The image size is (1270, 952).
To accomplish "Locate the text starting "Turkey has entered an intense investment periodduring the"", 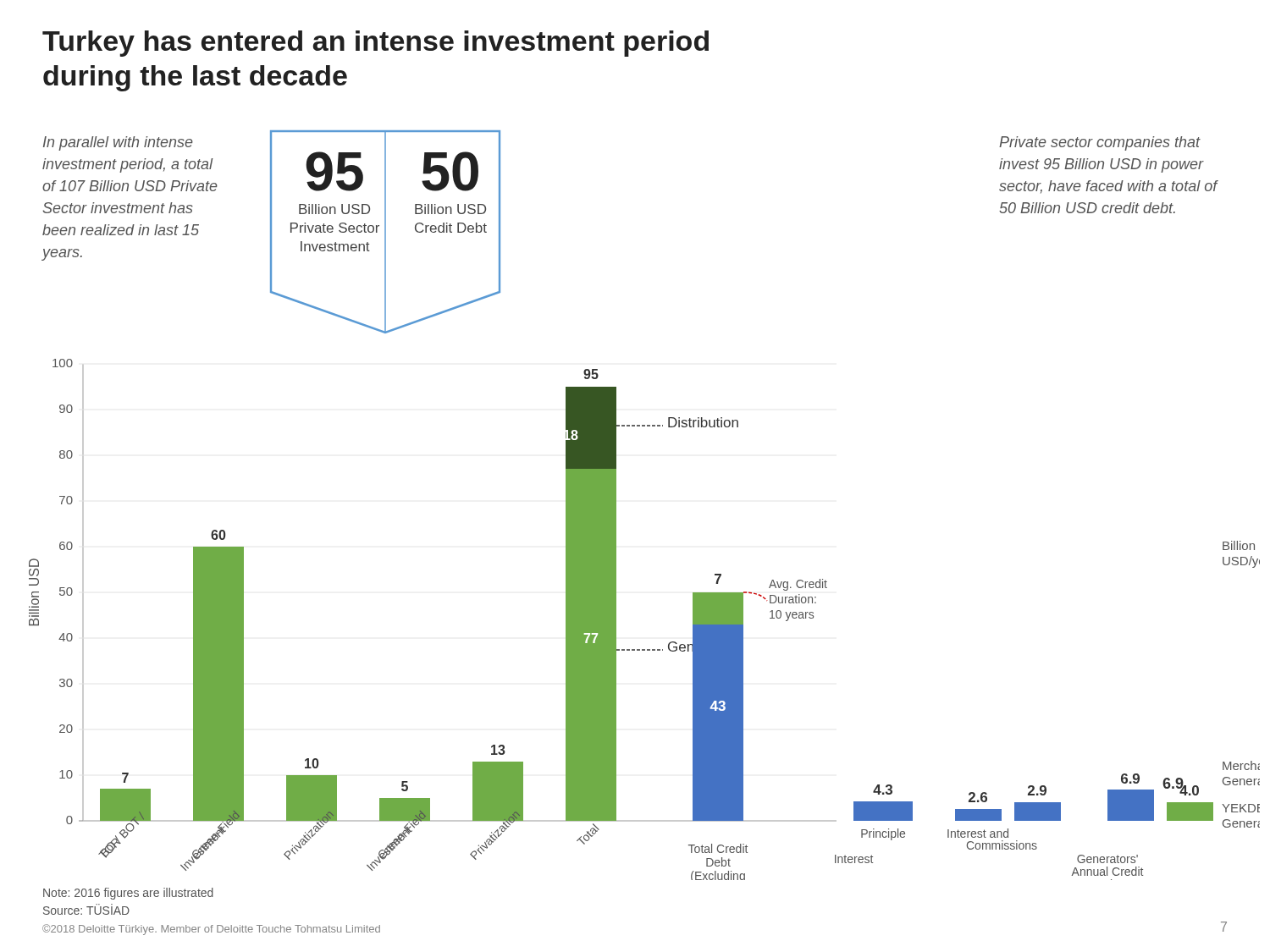I will click(423, 58).
